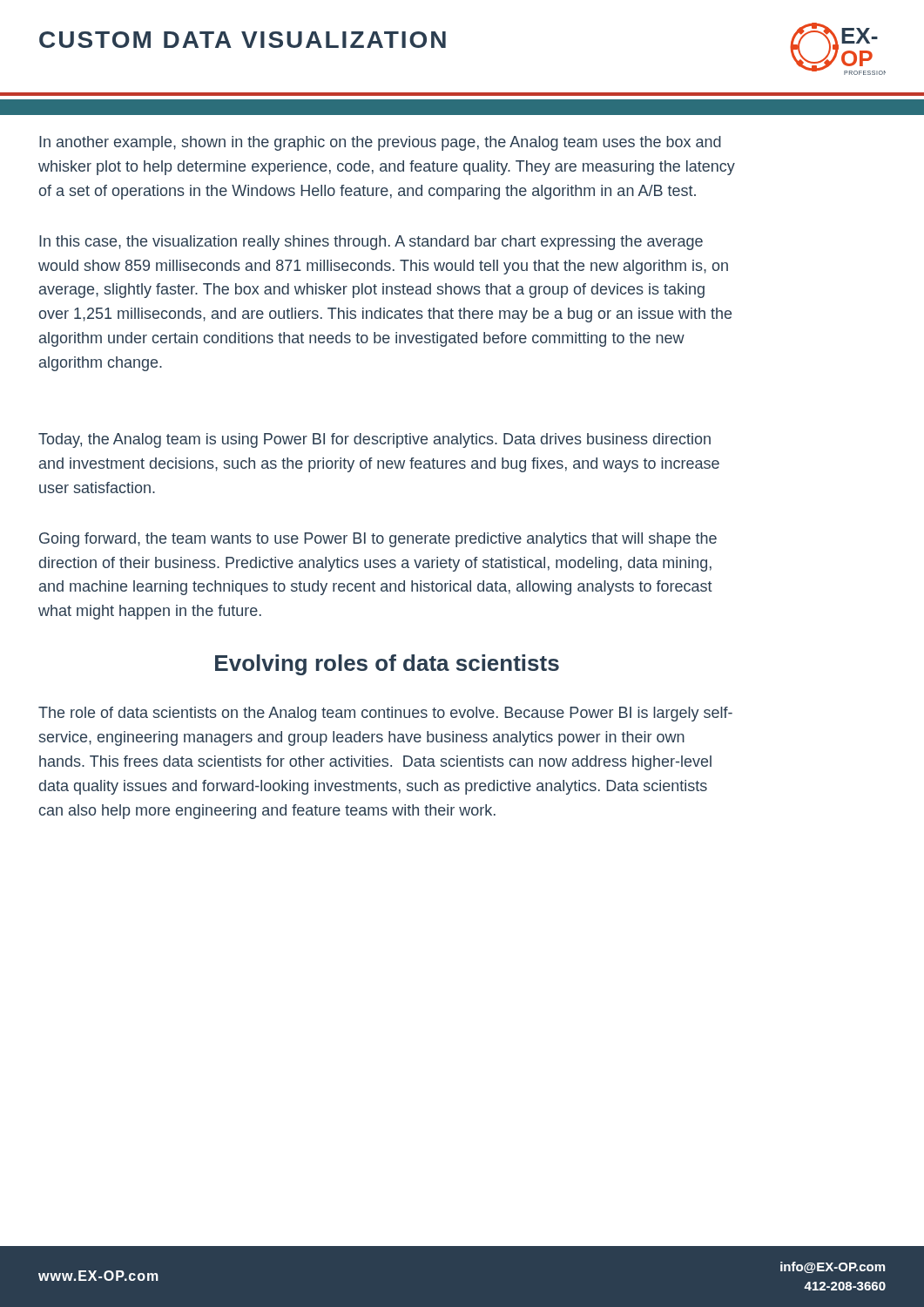Locate the section header with the text "Evolving roles of data scientists"
Image resolution: width=924 pixels, height=1307 pixels.
(387, 663)
